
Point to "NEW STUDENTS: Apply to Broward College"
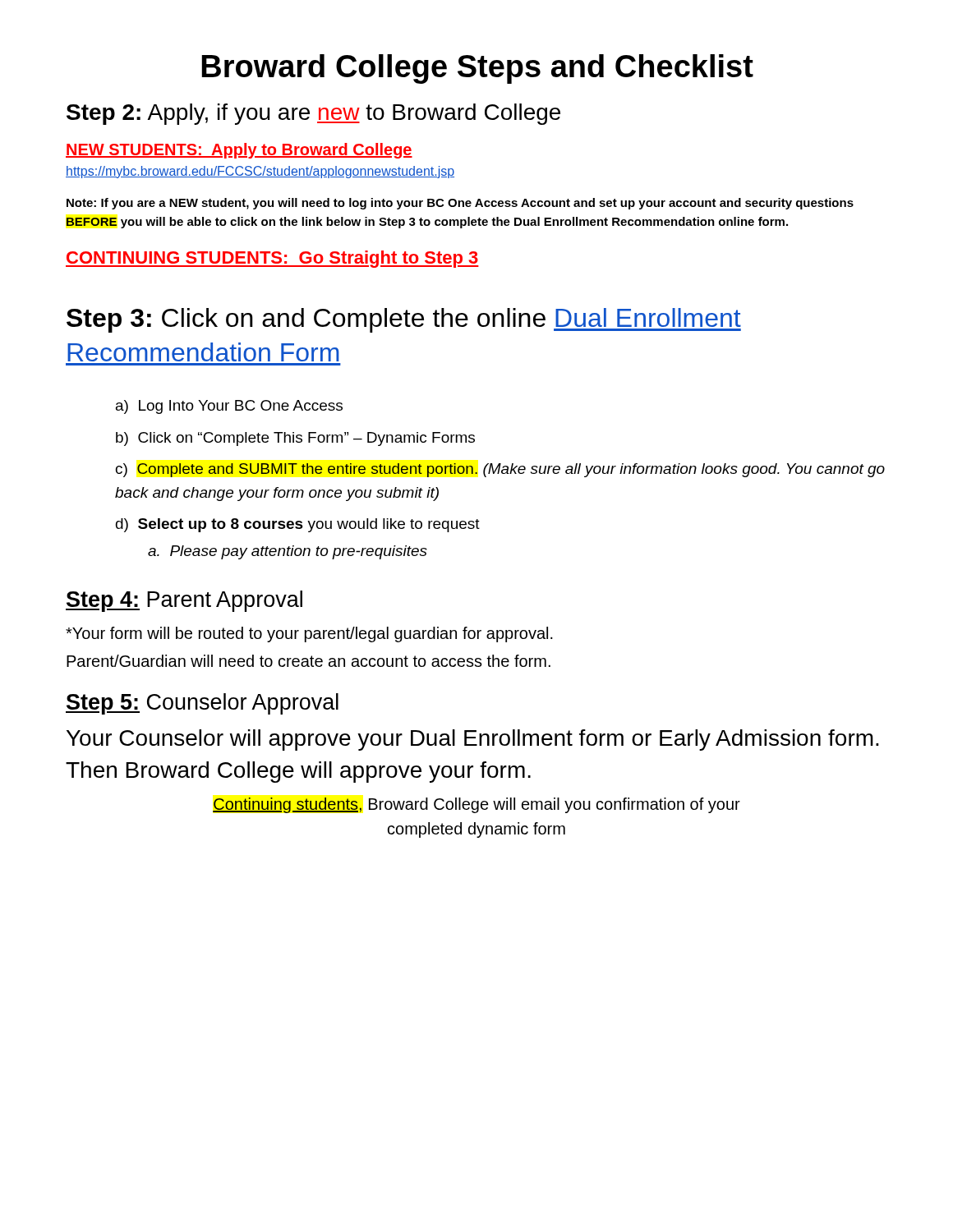click(239, 150)
